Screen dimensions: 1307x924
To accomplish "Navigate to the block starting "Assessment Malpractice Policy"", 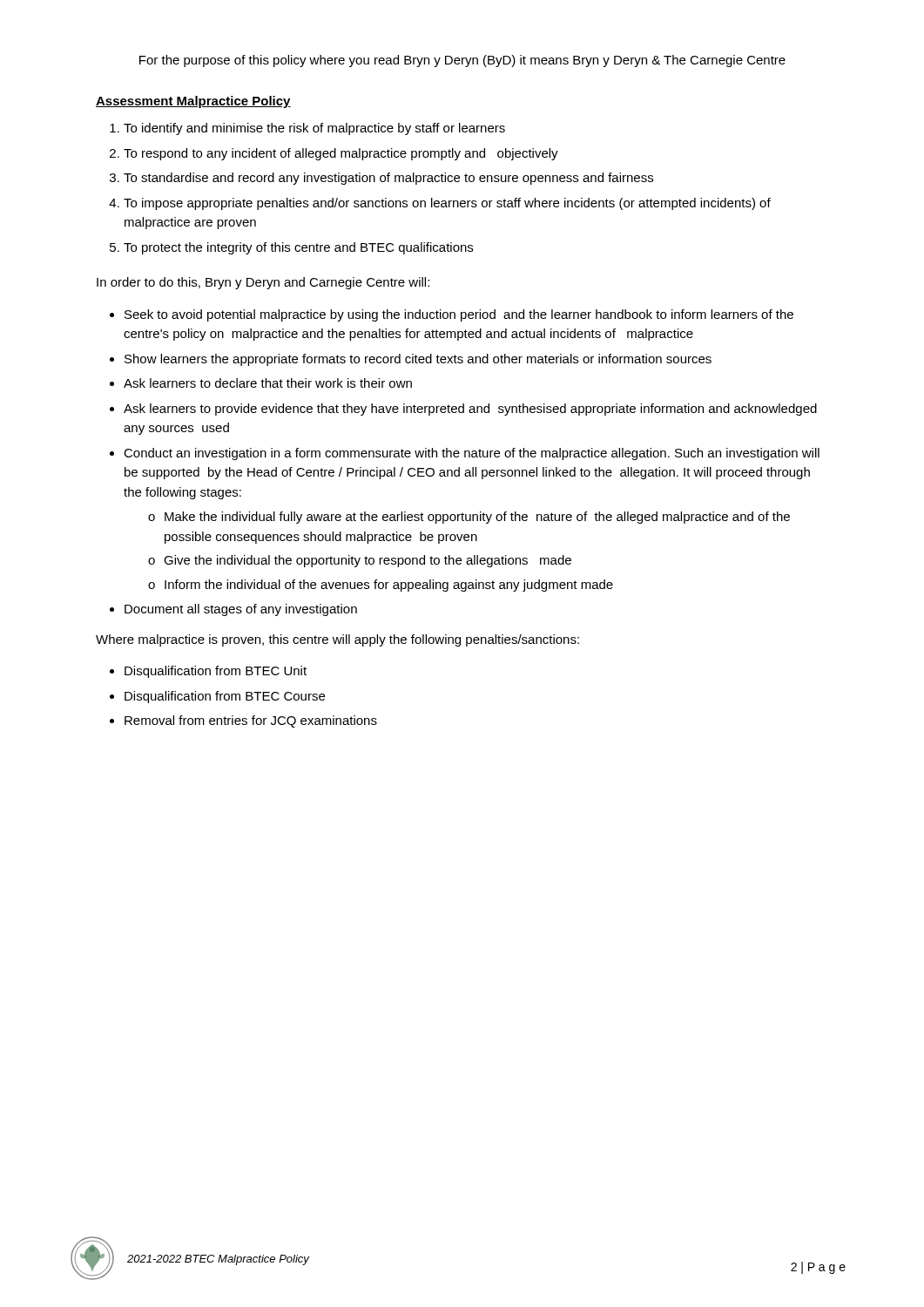I will point(193,101).
